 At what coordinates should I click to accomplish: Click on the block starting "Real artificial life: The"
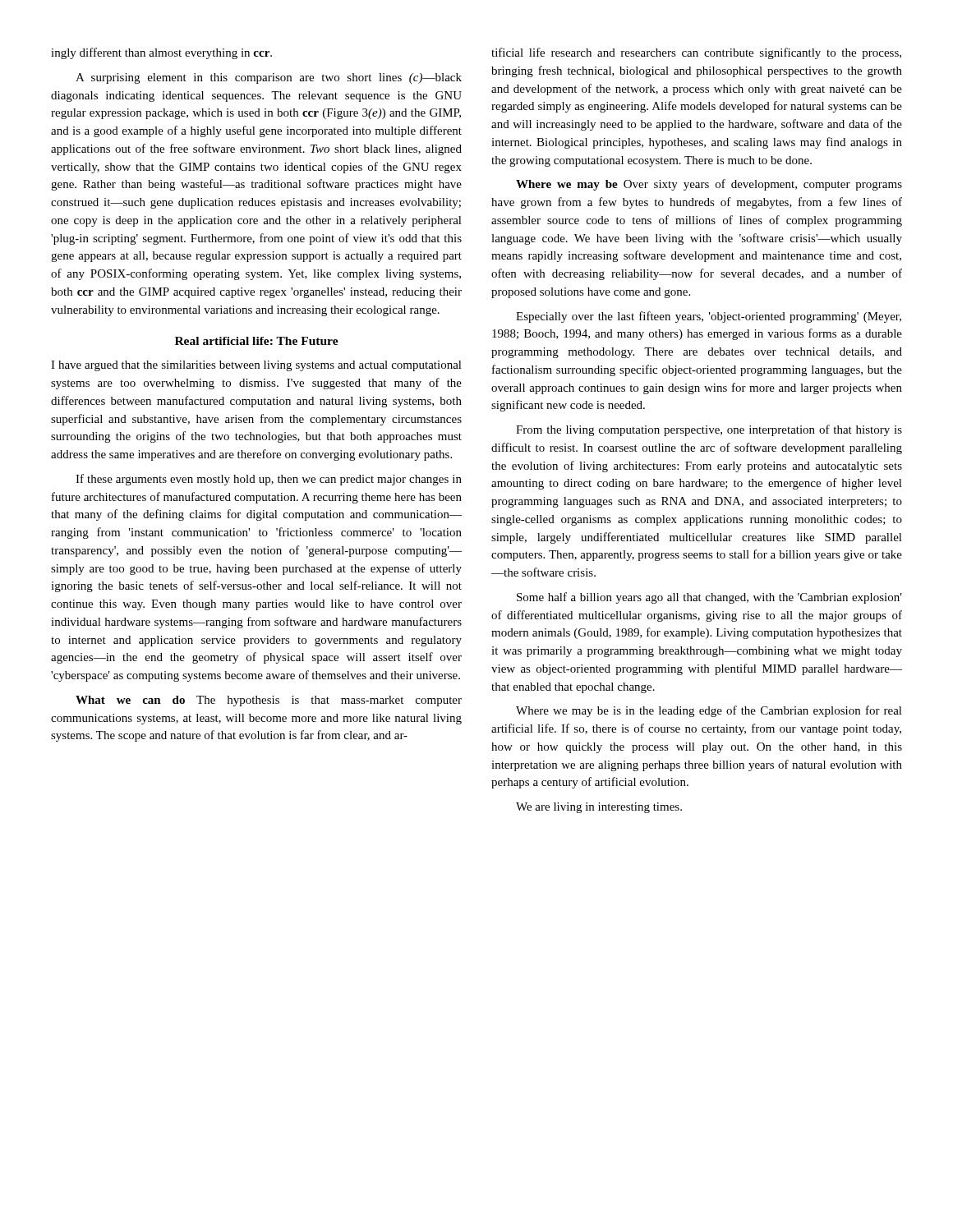click(256, 341)
